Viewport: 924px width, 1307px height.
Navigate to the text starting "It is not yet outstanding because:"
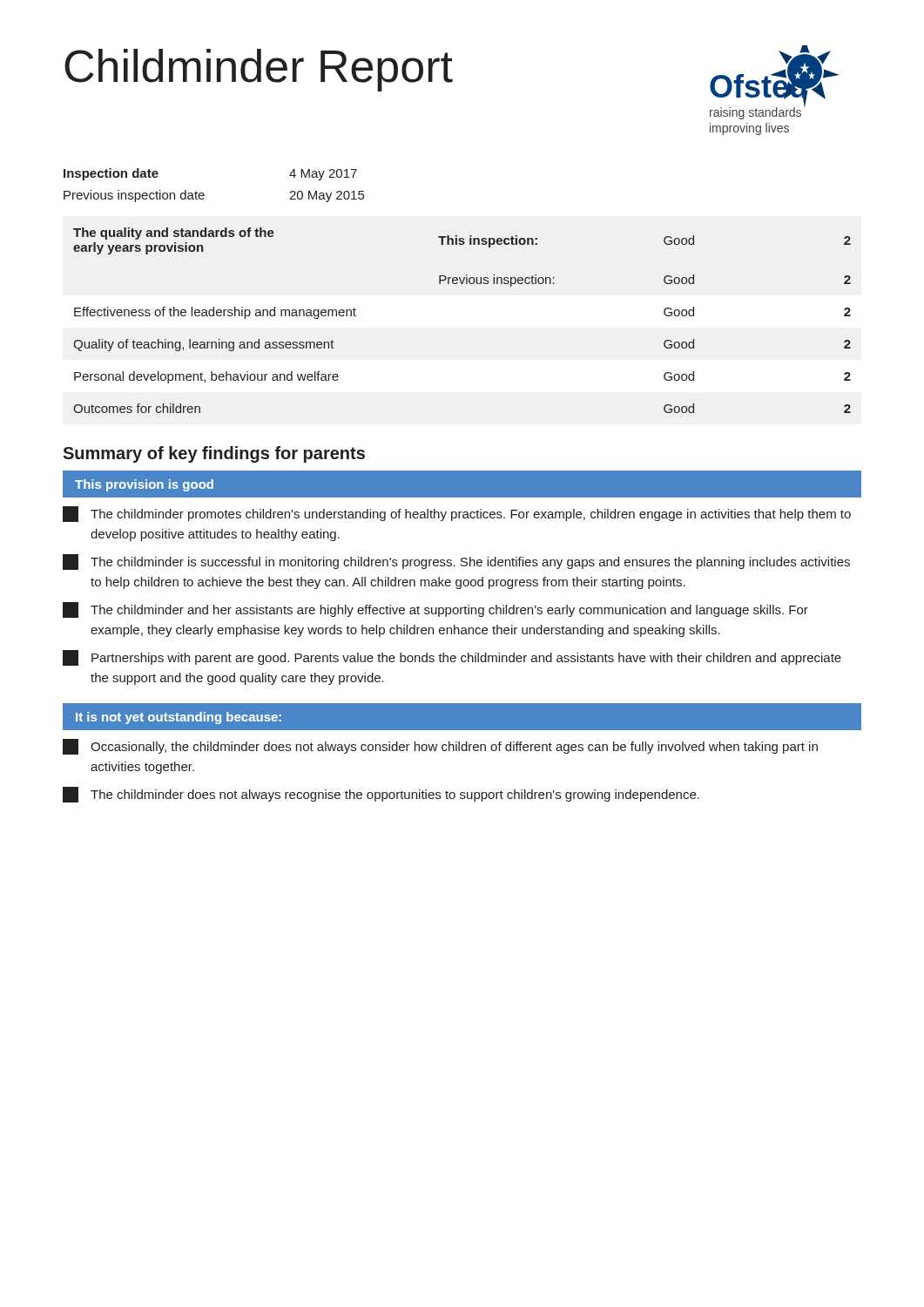[x=179, y=717]
